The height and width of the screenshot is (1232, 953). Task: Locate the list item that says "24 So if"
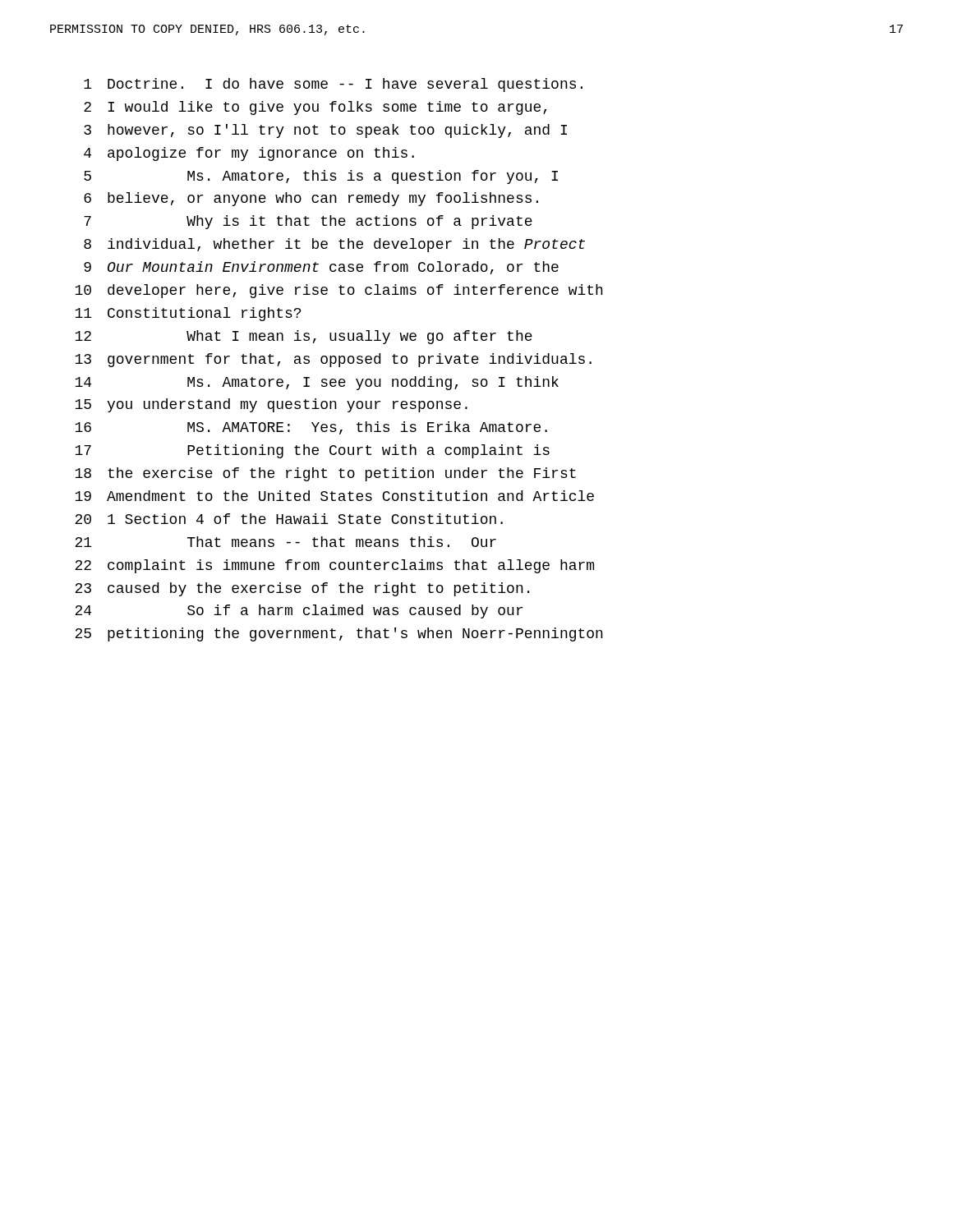(x=287, y=612)
